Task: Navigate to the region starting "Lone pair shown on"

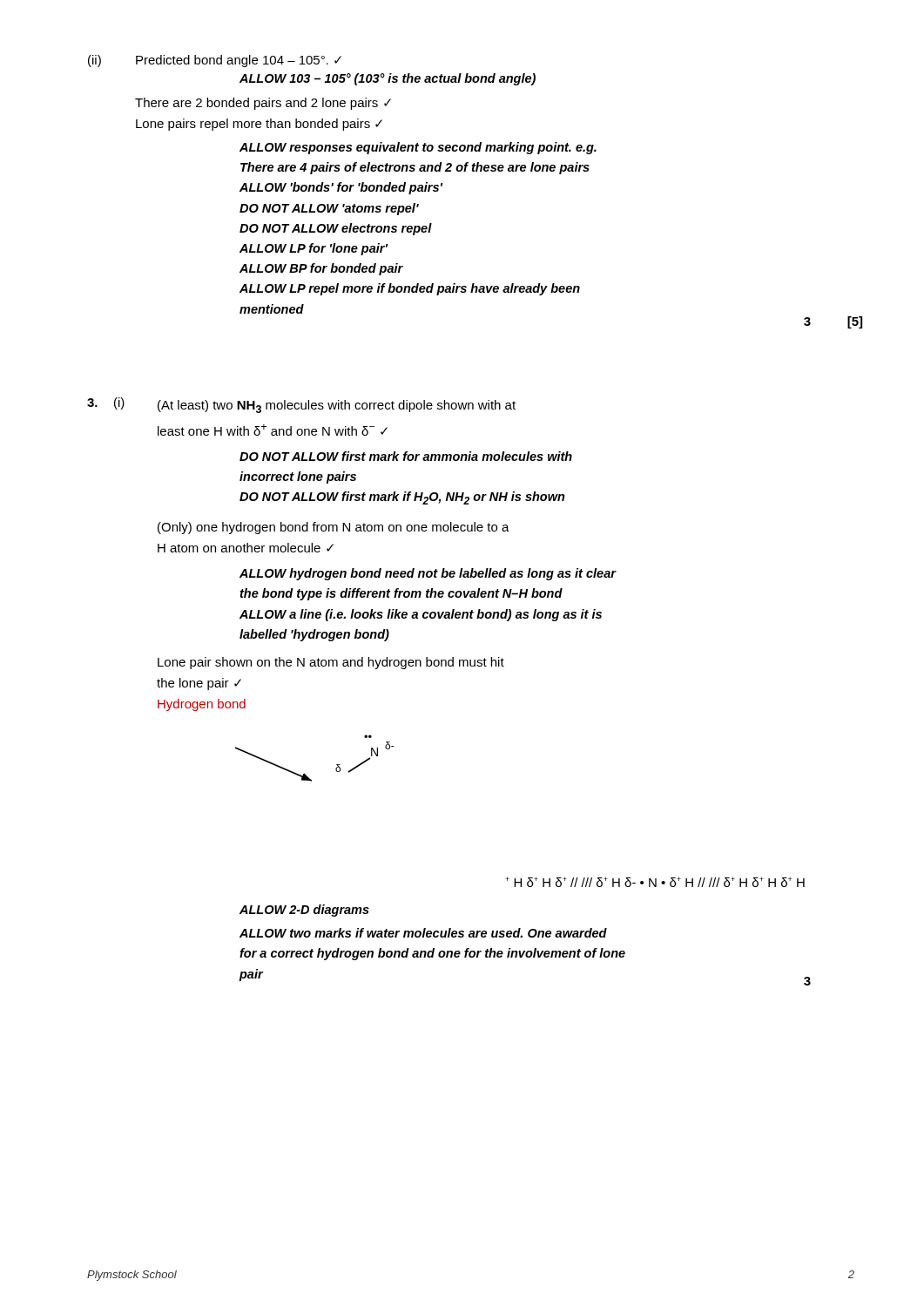Action: (331, 663)
